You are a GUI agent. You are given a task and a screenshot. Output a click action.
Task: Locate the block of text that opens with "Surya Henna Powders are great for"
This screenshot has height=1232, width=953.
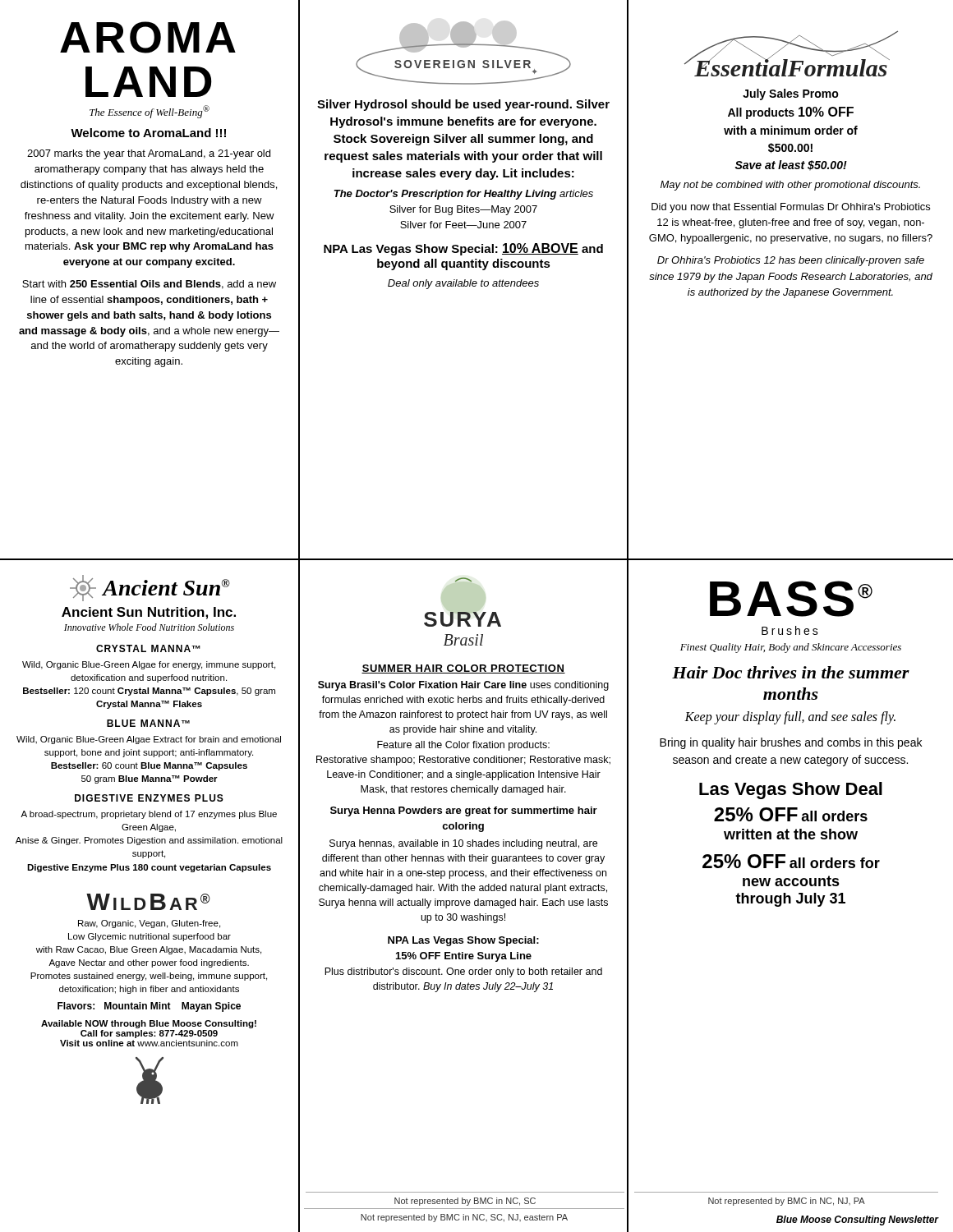463,863
